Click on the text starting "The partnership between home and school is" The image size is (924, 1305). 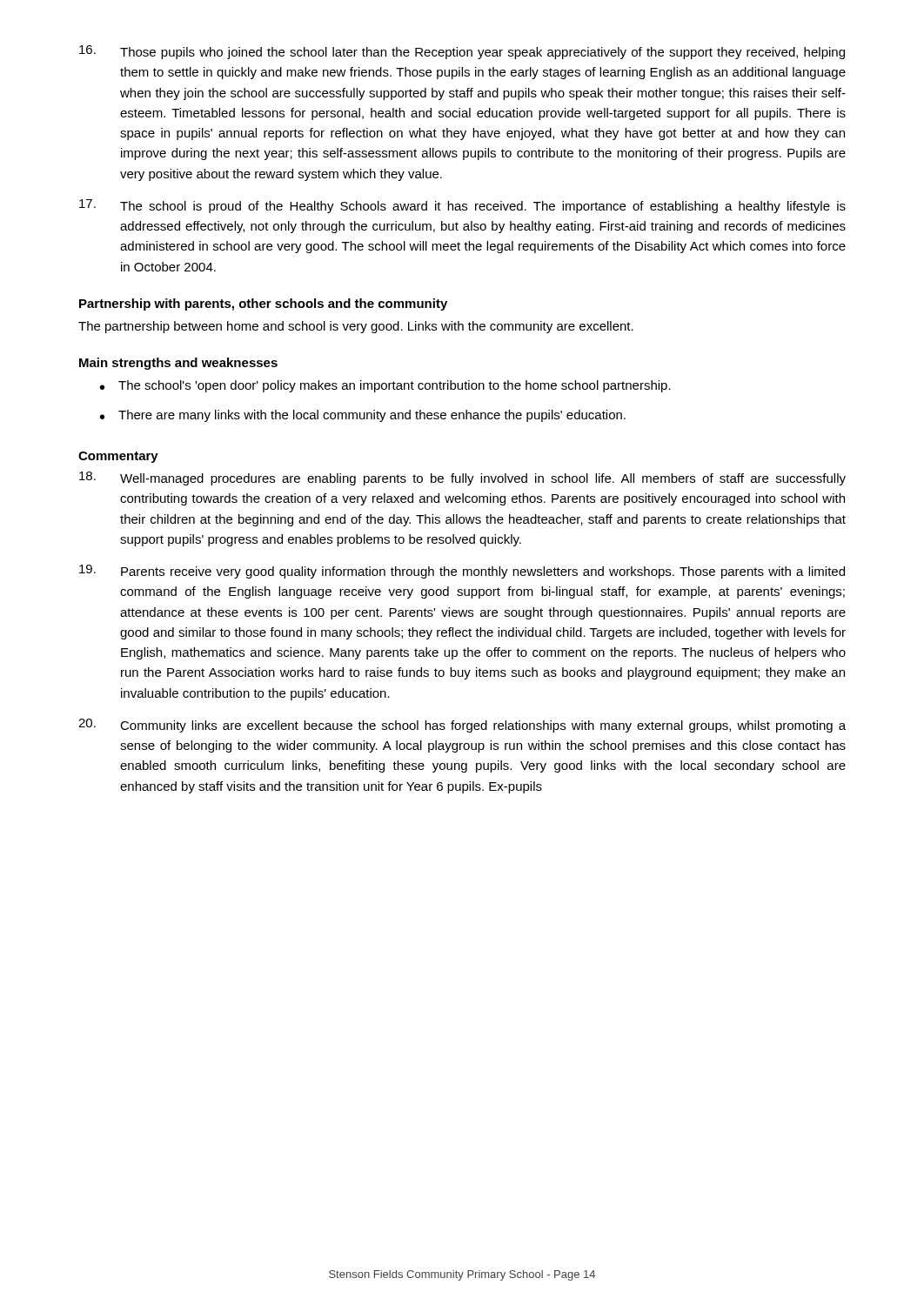coord(356,326)
